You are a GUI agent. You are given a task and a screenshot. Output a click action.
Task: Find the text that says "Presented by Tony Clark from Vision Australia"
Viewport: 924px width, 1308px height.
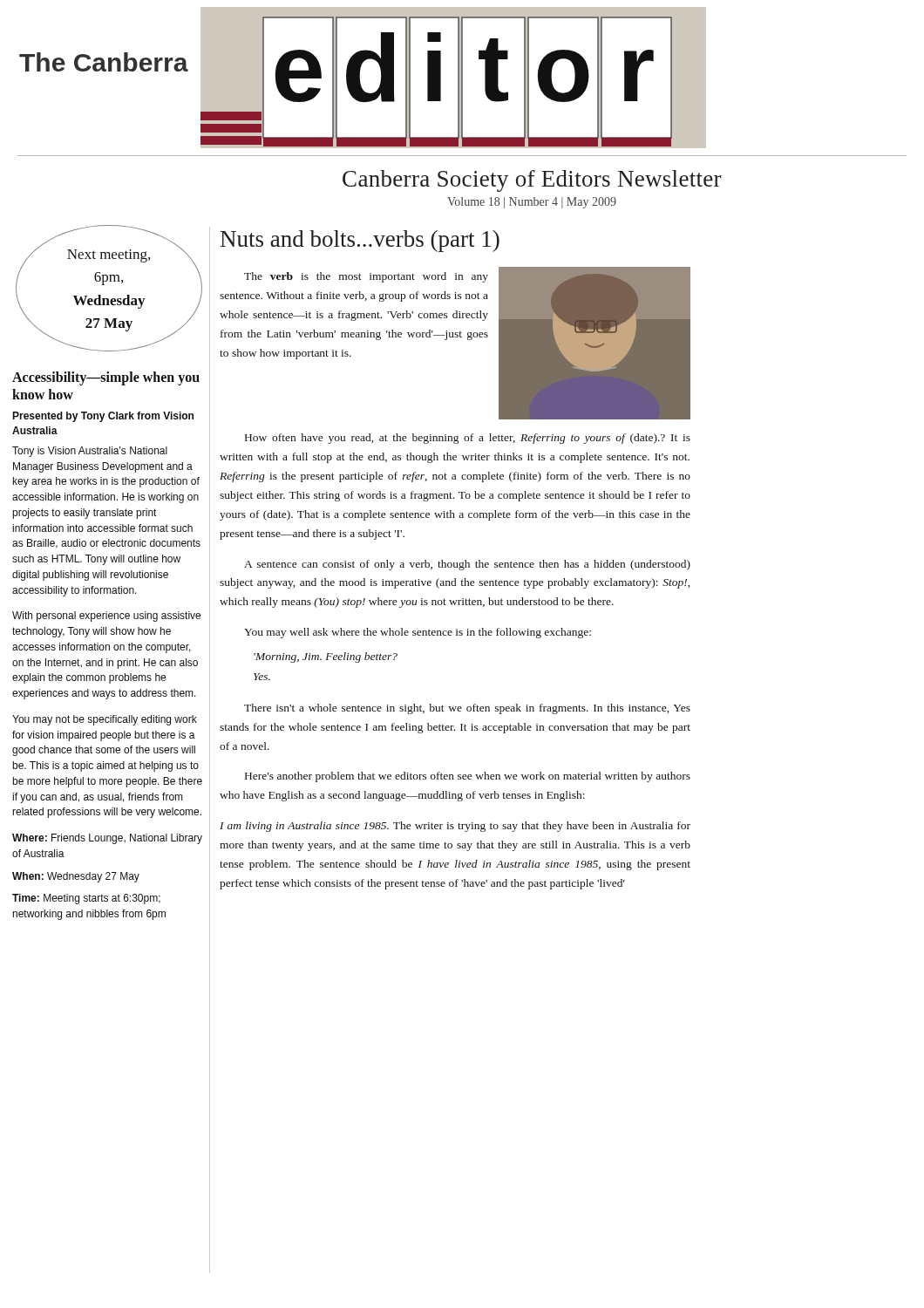tap(103, 424)
